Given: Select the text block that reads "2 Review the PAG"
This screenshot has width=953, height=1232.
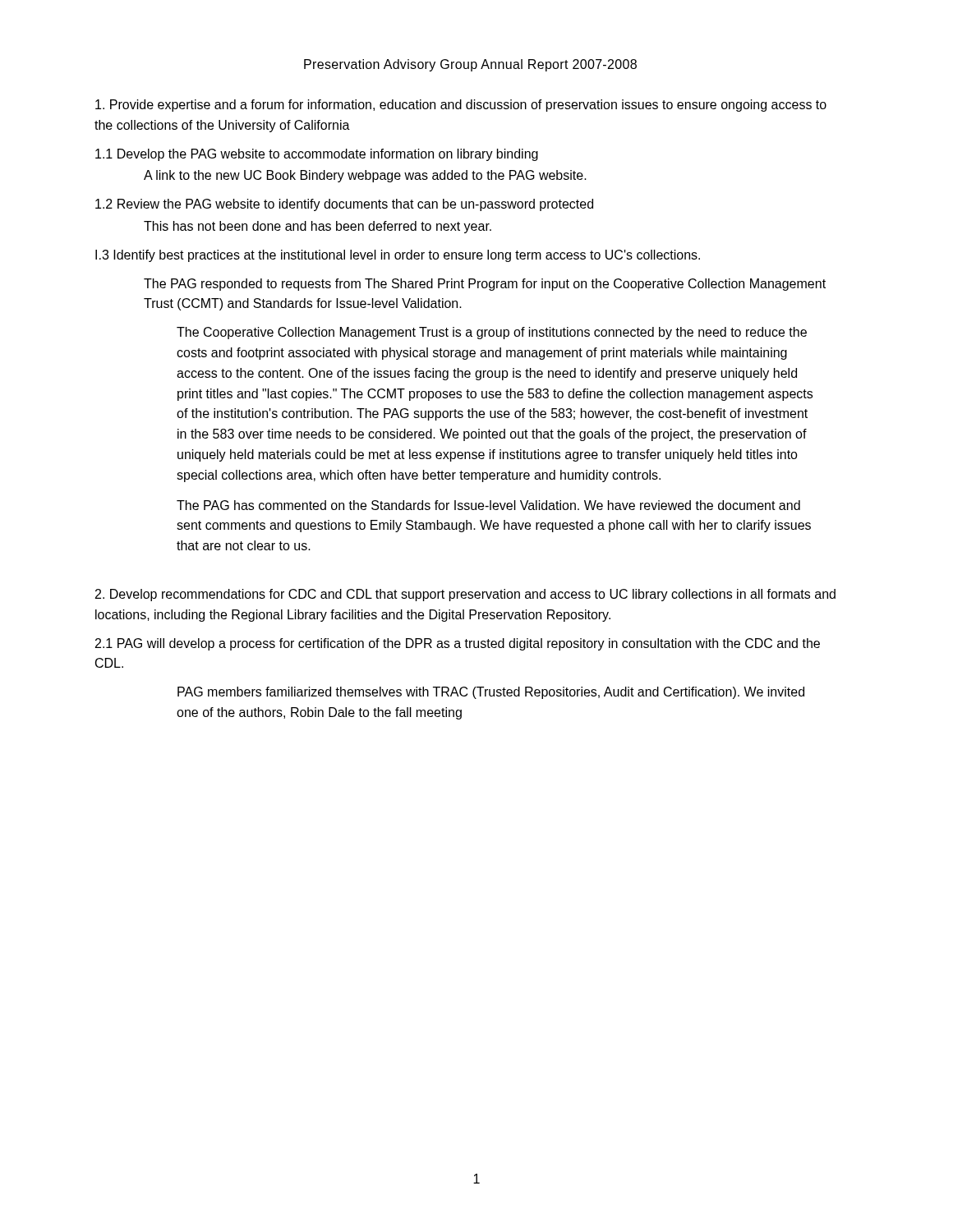Looking at the screenshot, I should pyautogui.click(x=344, y=204).
